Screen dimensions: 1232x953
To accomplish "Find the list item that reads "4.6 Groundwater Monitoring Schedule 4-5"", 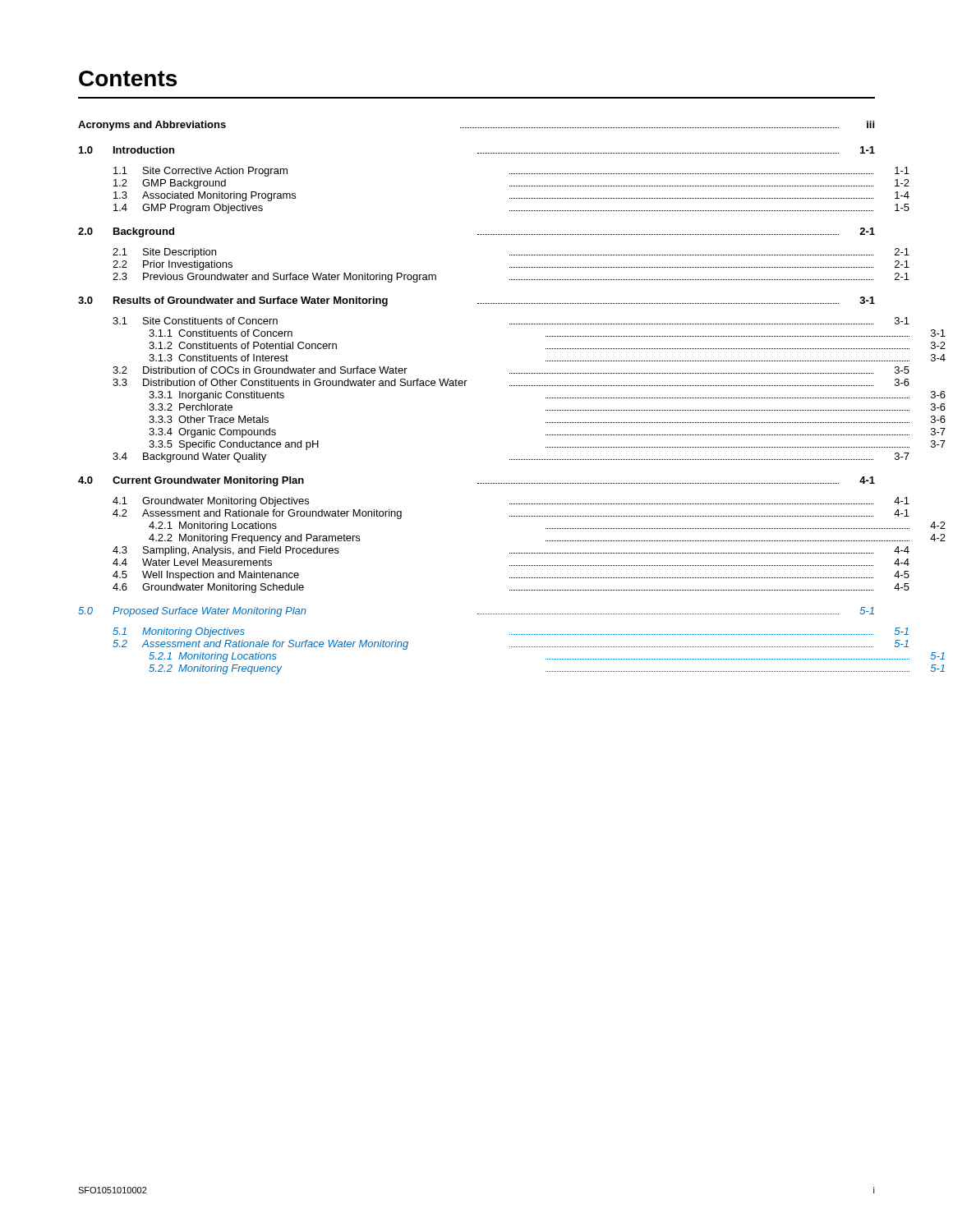I will tap(223, 588).
